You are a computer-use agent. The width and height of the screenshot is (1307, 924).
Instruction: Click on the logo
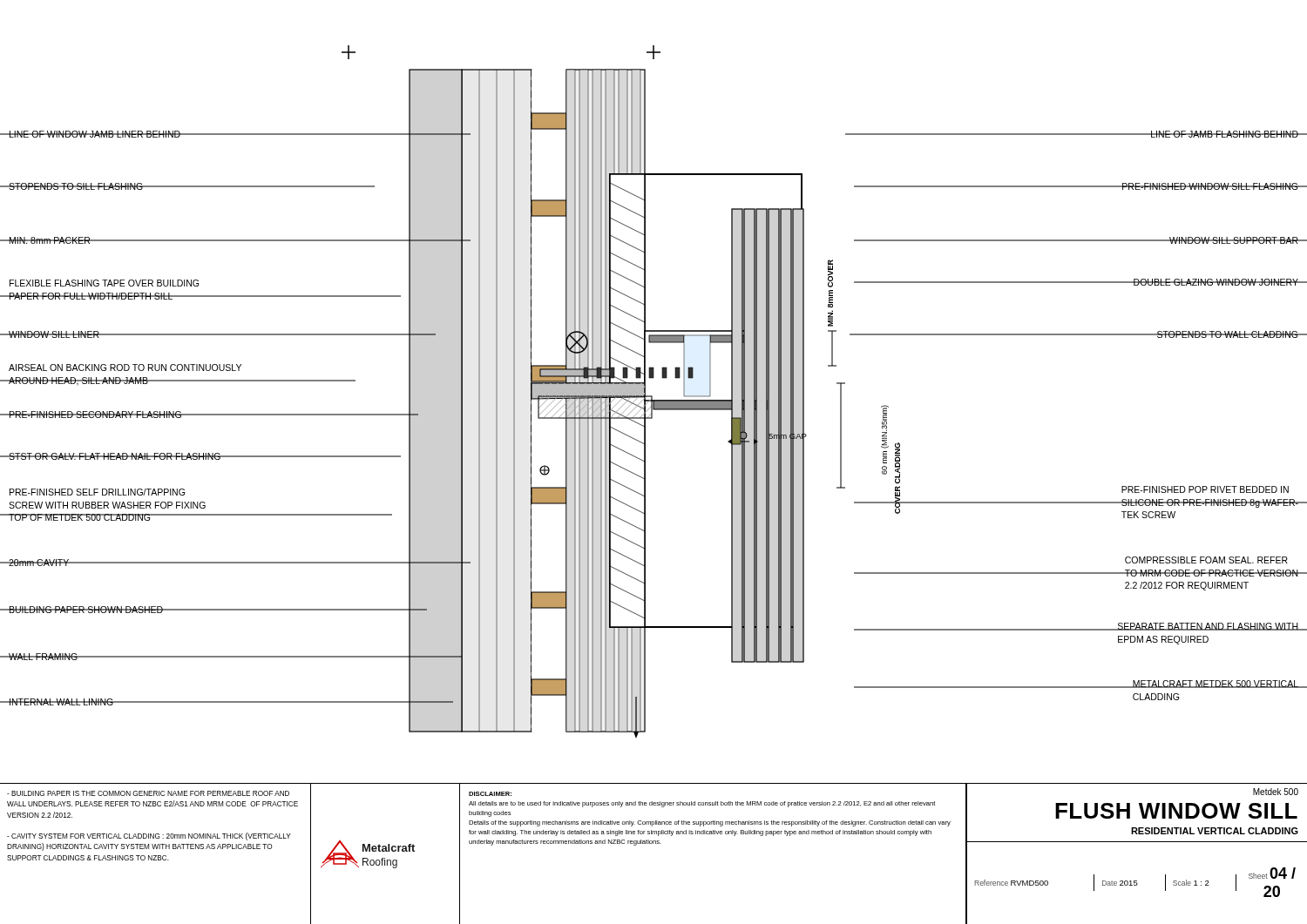tap(386, 854)
